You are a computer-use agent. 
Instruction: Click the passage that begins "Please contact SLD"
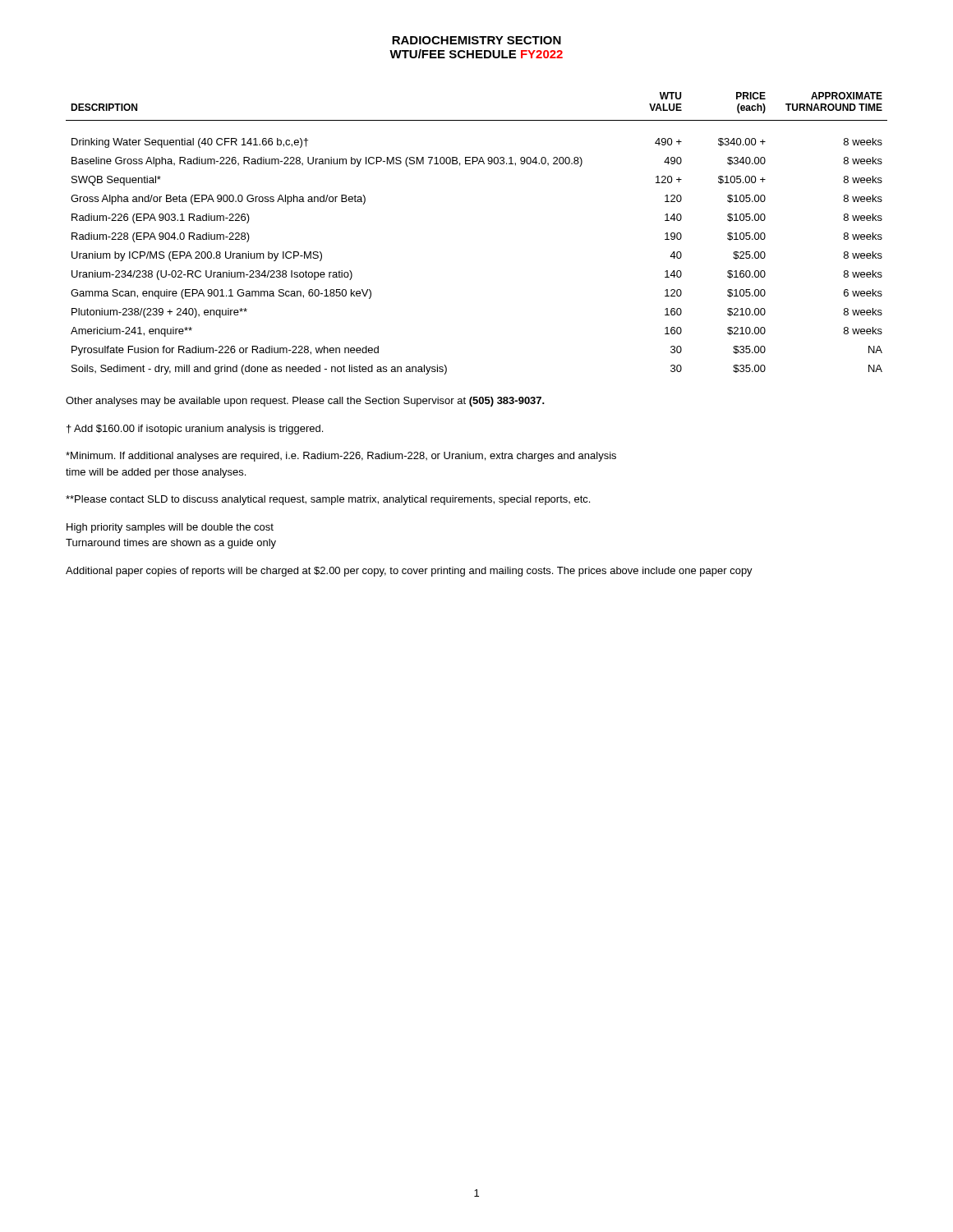[x=328, y=499]
